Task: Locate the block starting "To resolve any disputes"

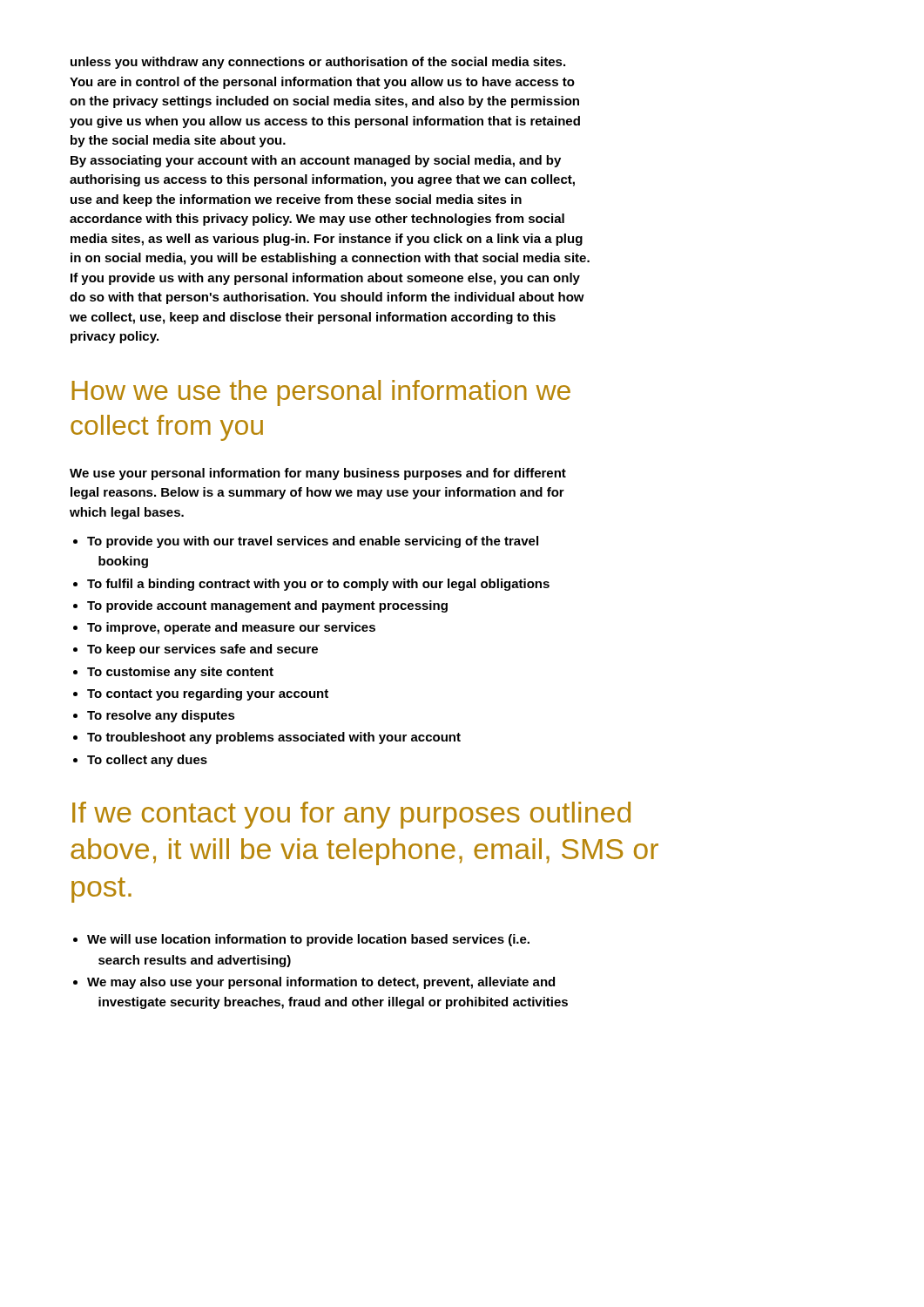Action: point(161,716)
